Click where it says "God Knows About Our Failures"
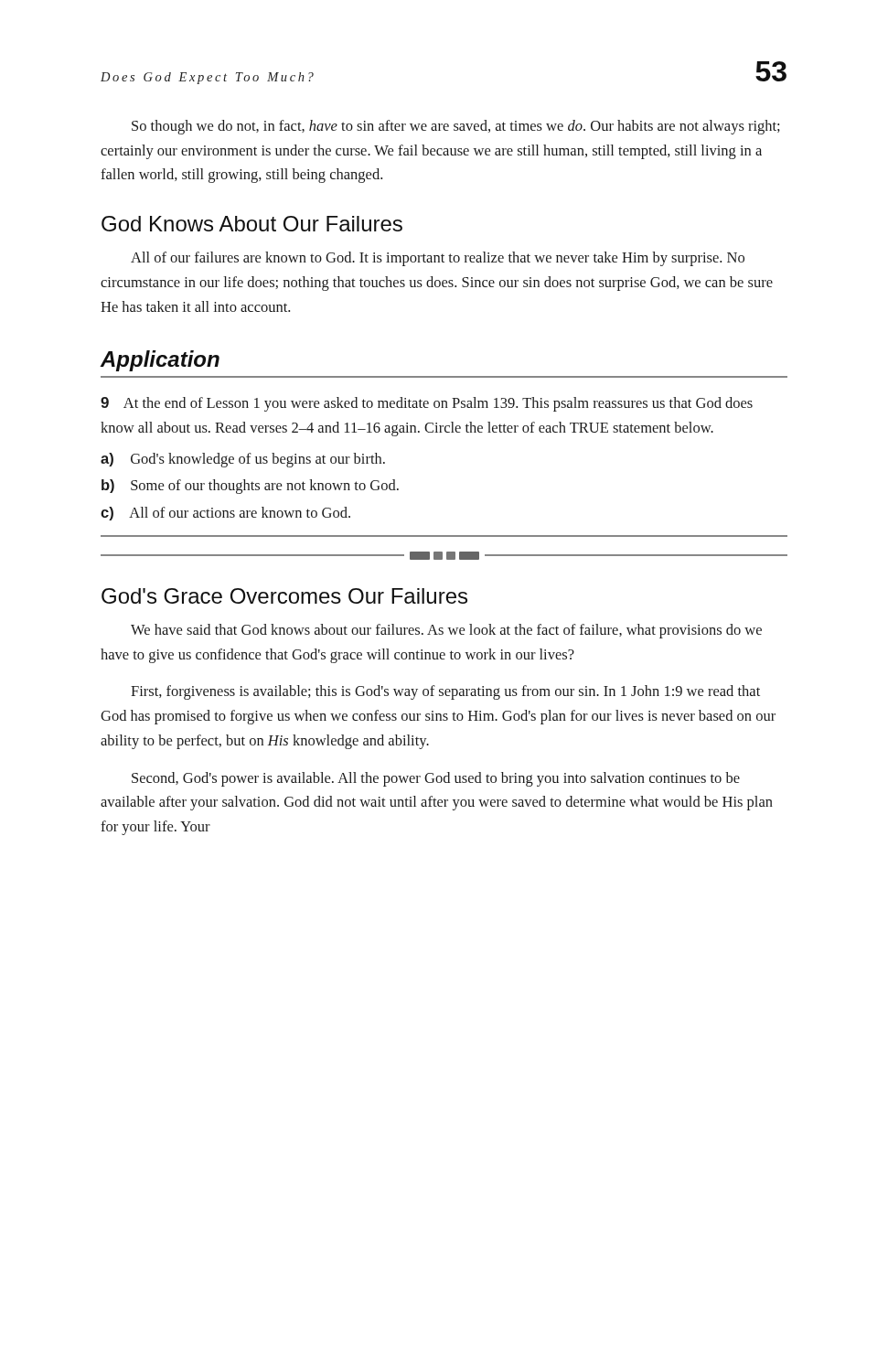This screenshot has height=1372, width=888. click(x=252, y=224)
